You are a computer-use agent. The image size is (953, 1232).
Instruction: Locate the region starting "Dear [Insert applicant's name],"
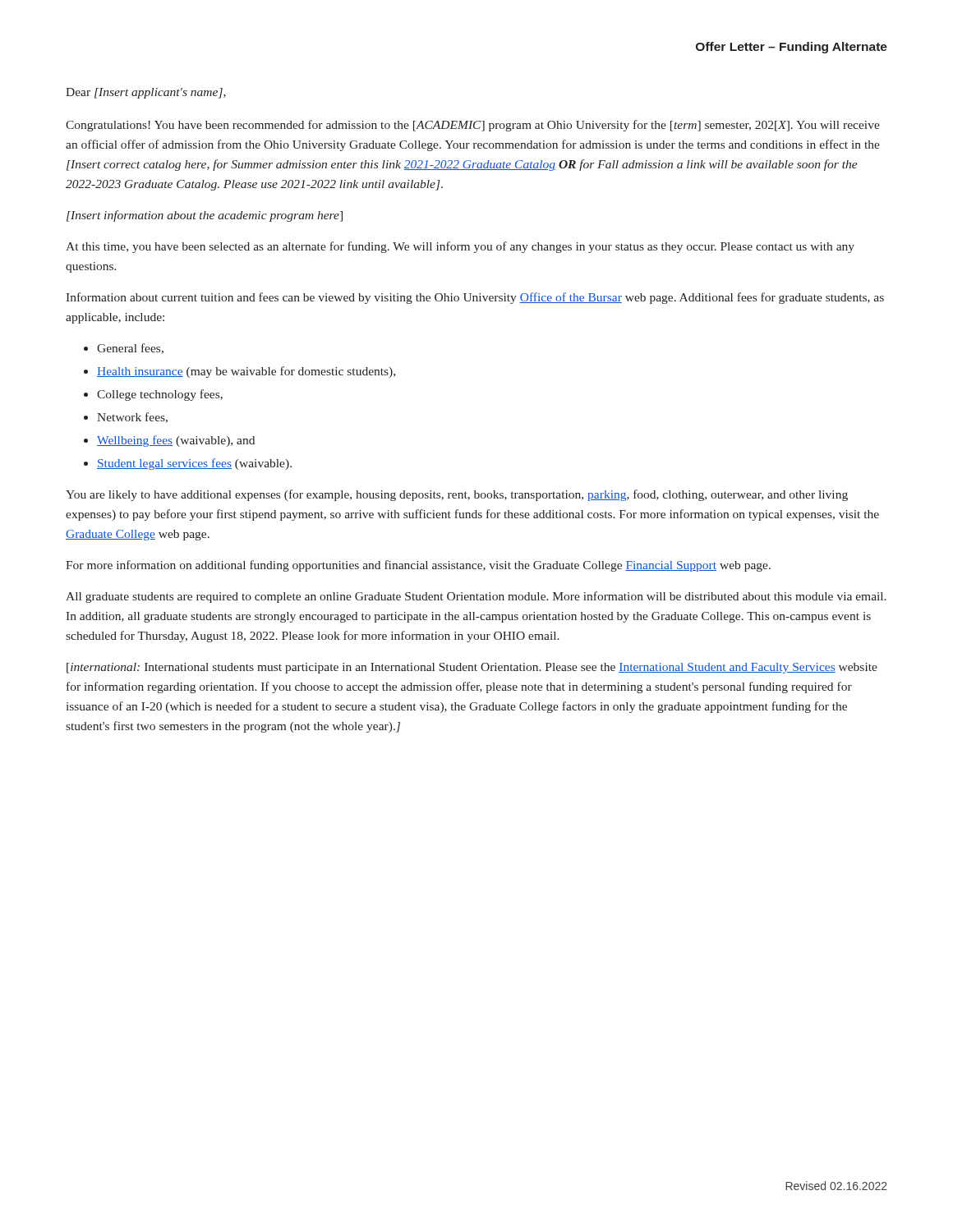tap(146, 93)
